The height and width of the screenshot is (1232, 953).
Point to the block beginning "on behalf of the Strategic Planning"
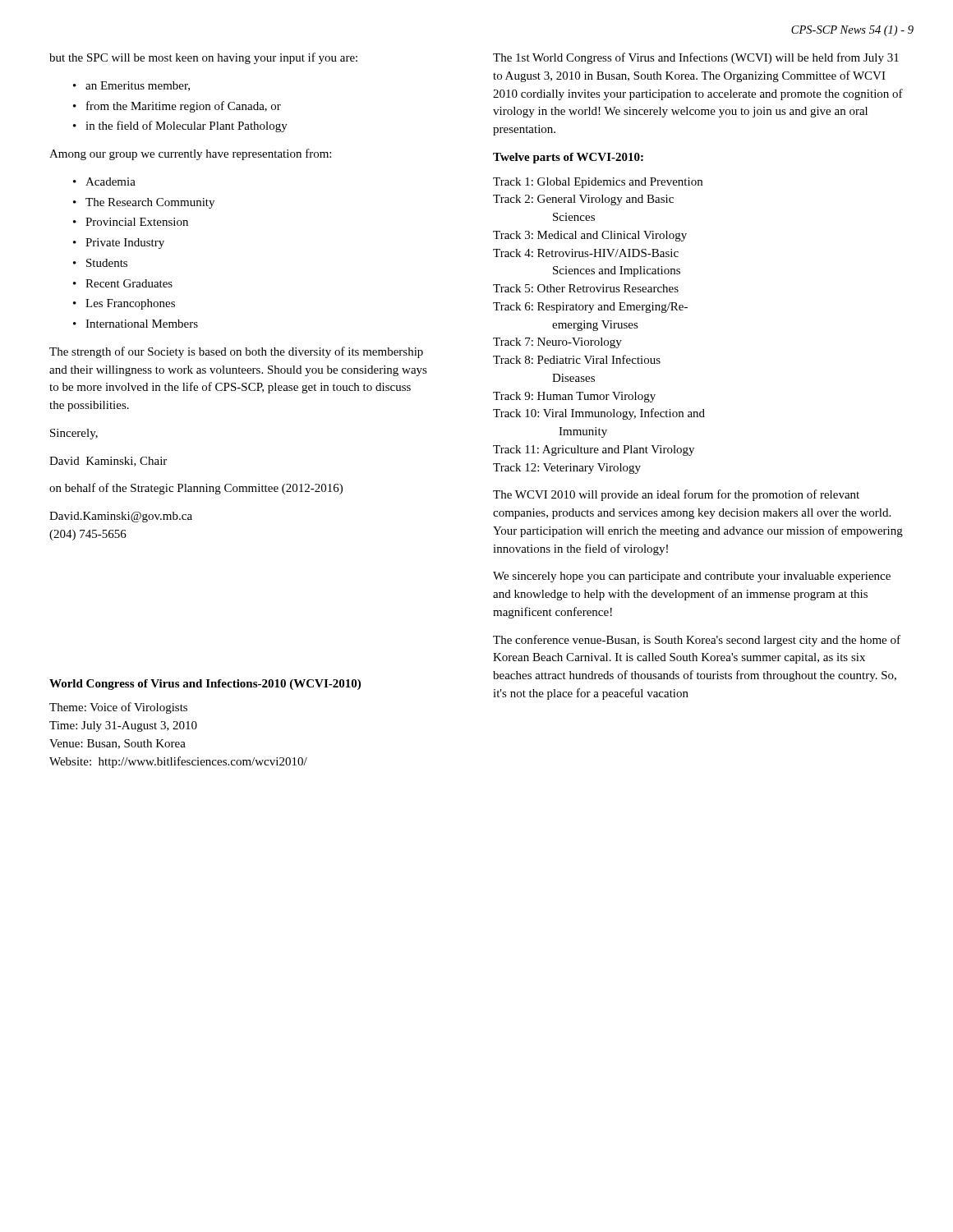click(196, 488)
